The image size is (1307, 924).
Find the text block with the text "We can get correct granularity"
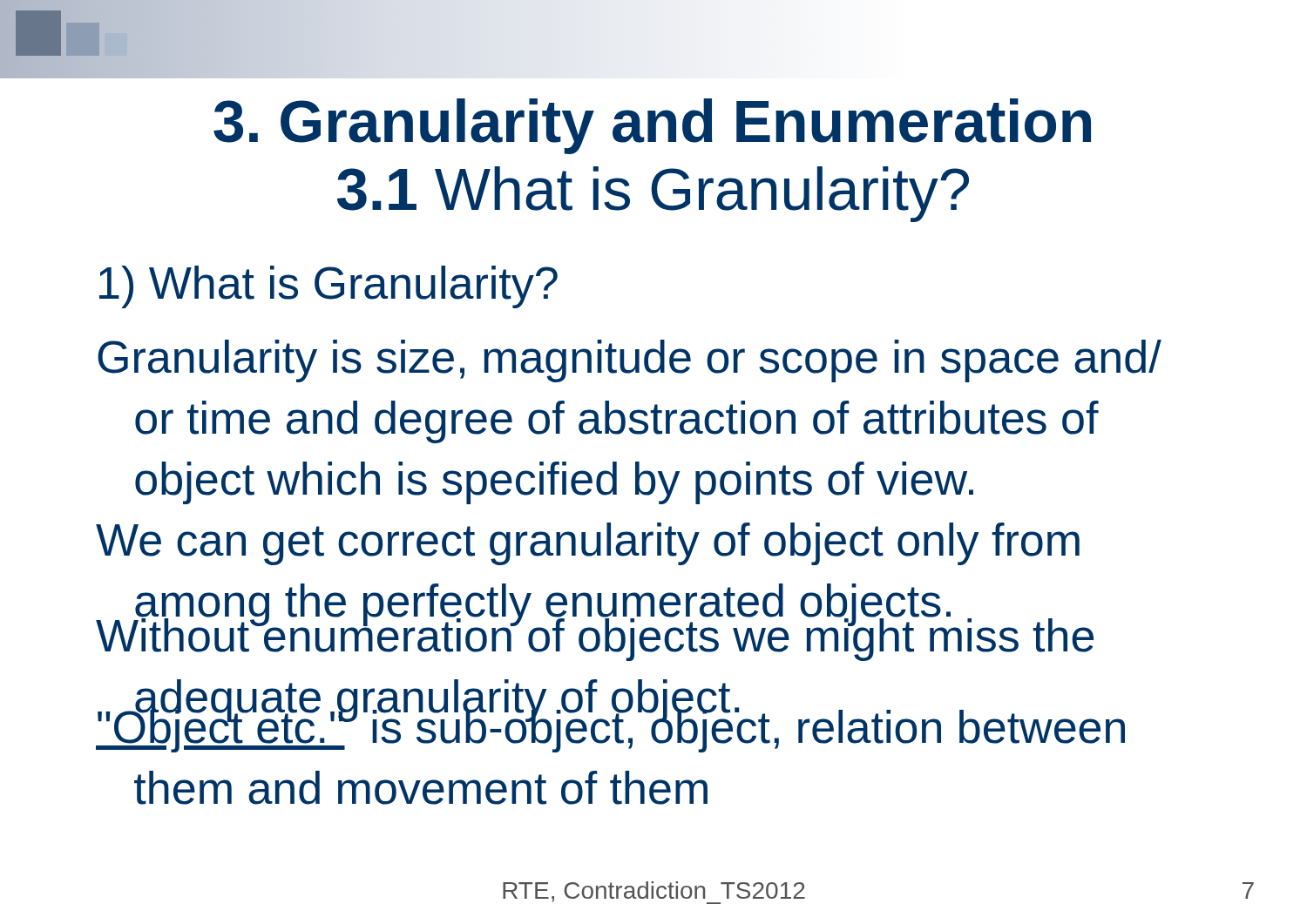click(589, 570)
